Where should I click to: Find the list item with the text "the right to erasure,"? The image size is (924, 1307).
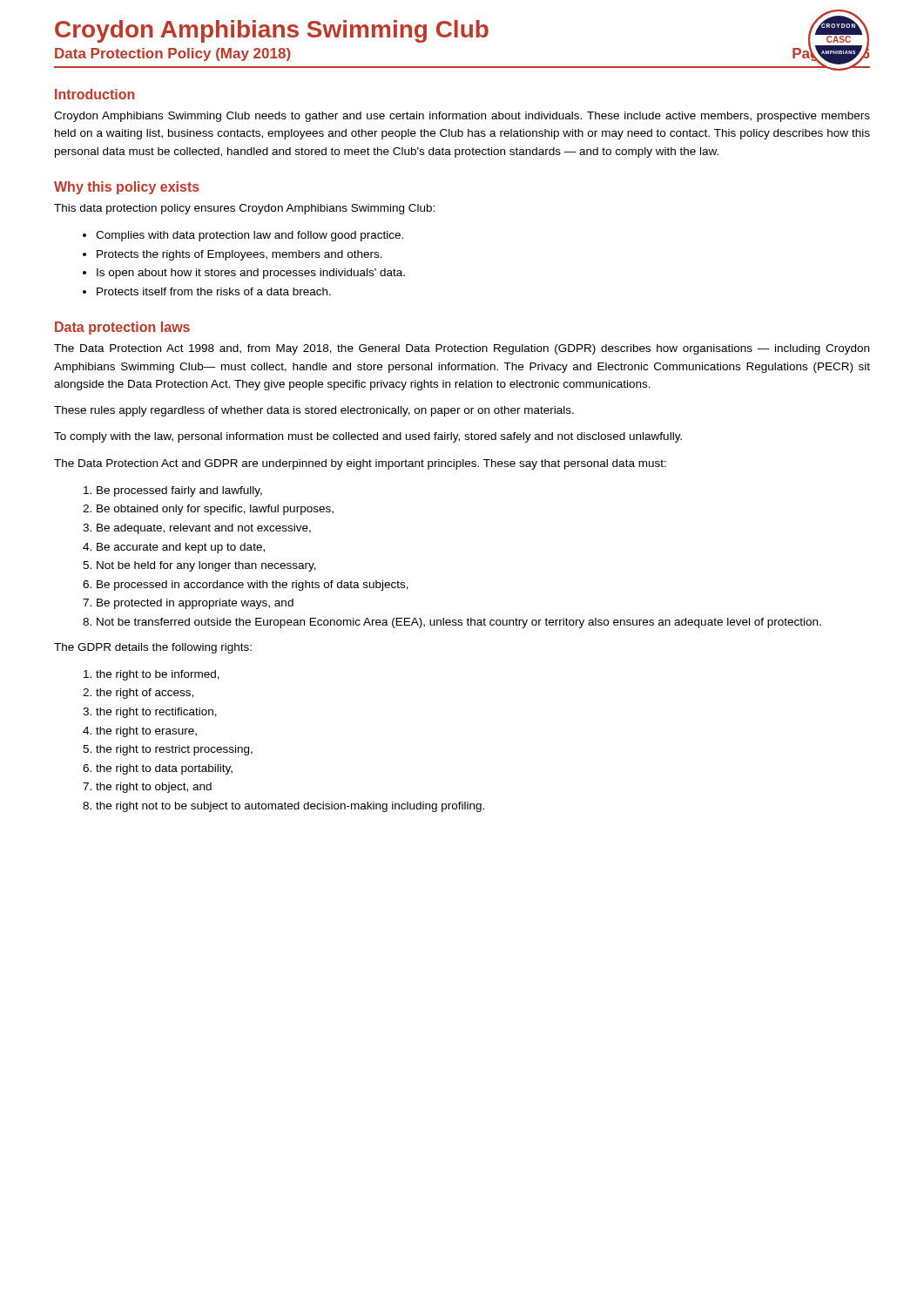(x=147, y=730)
